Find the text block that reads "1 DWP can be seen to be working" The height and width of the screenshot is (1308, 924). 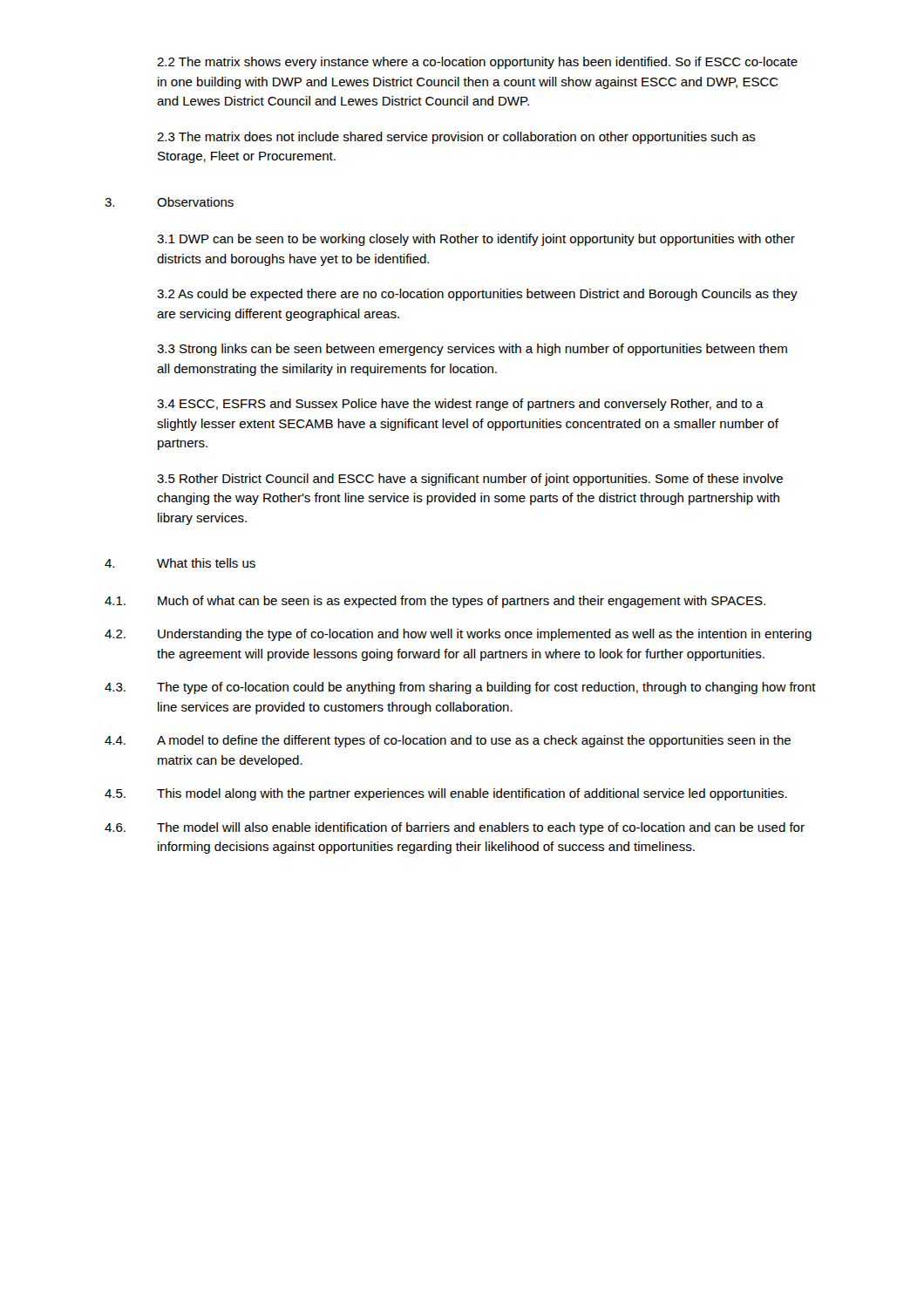point(476,248)
